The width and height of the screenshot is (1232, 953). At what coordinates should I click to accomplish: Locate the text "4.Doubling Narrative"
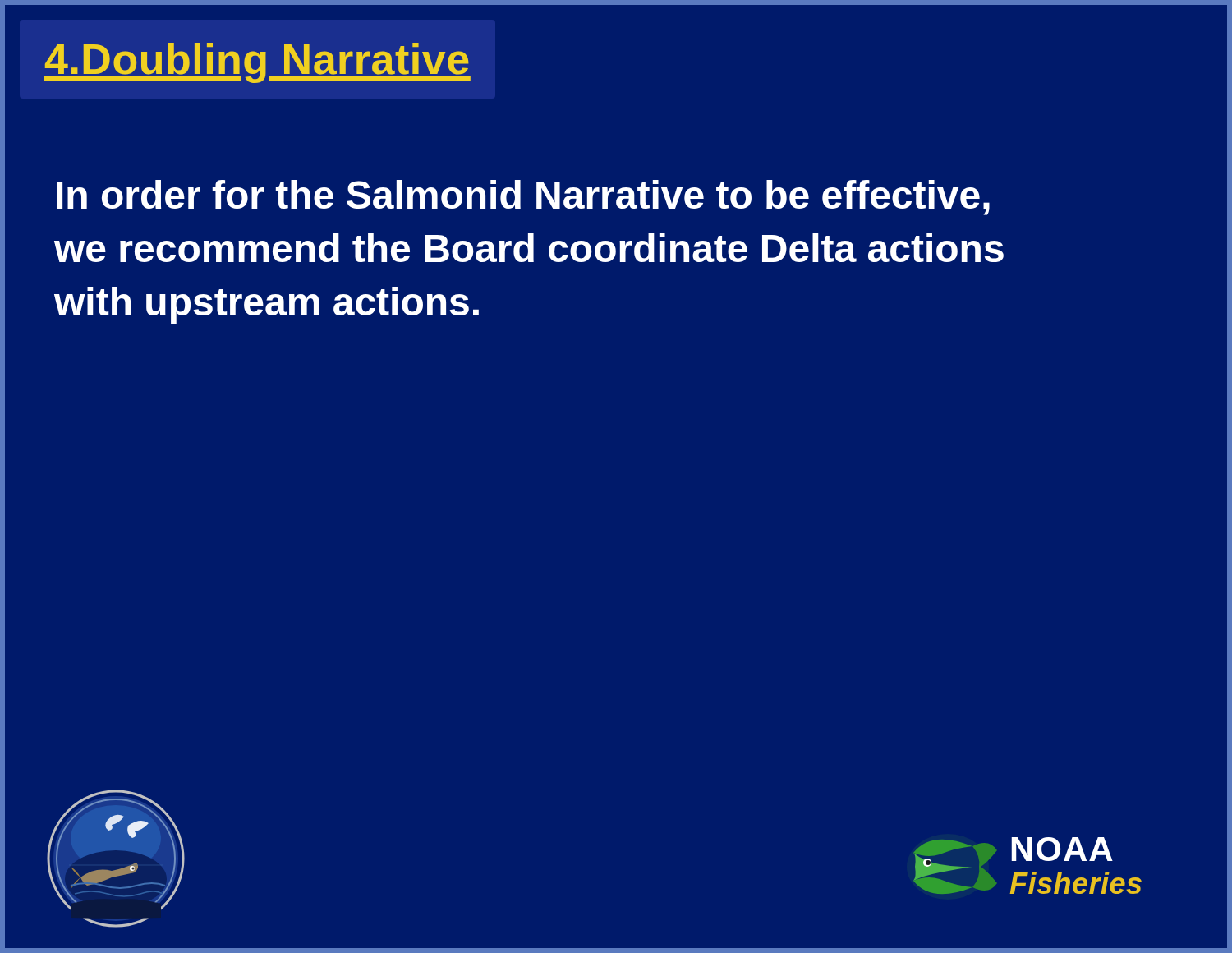tap(257, 59)
